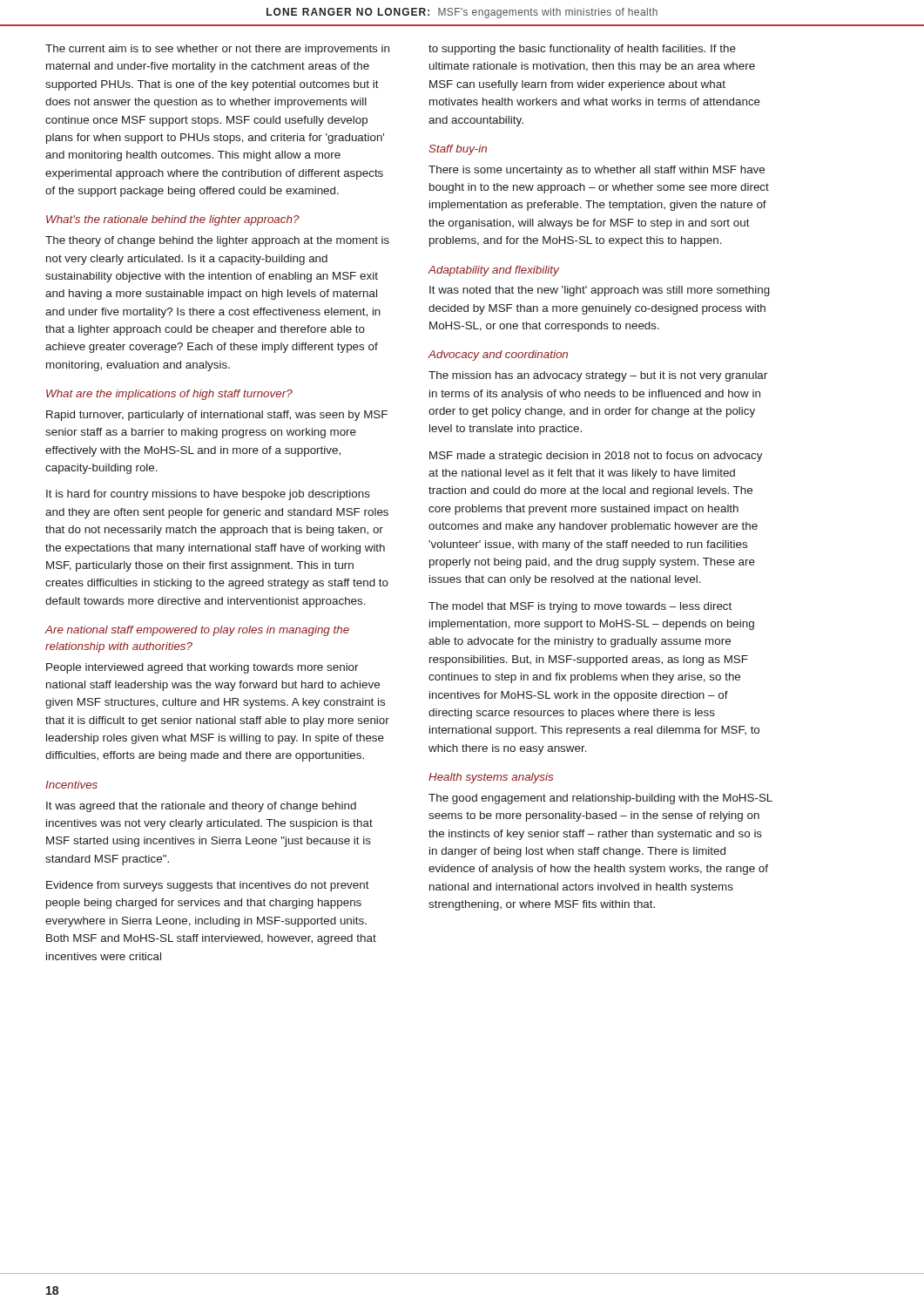Select the block starting "The current aim"
924x1307 pixels.
click(218, 120)
